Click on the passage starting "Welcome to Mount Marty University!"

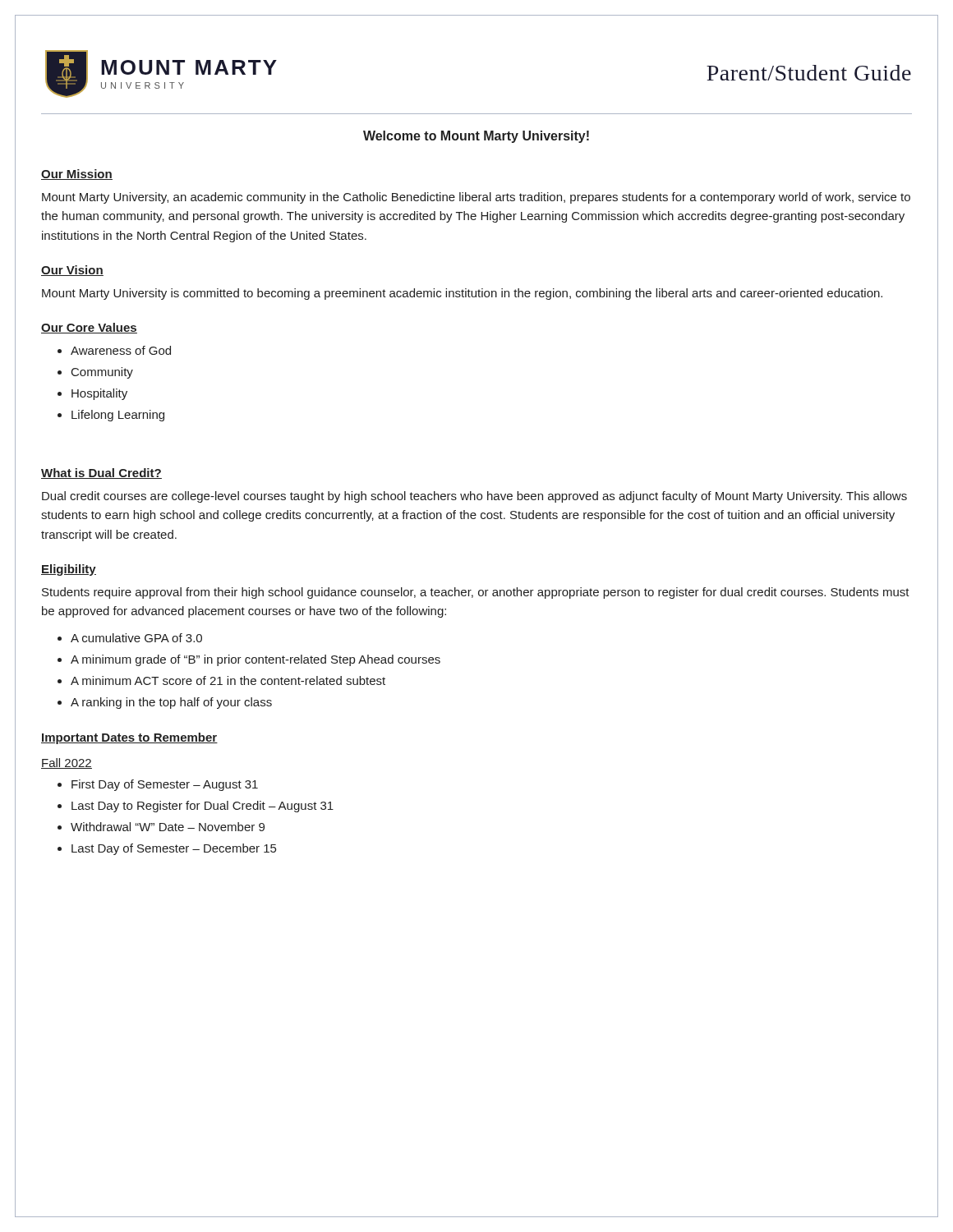tap(476, 136)
